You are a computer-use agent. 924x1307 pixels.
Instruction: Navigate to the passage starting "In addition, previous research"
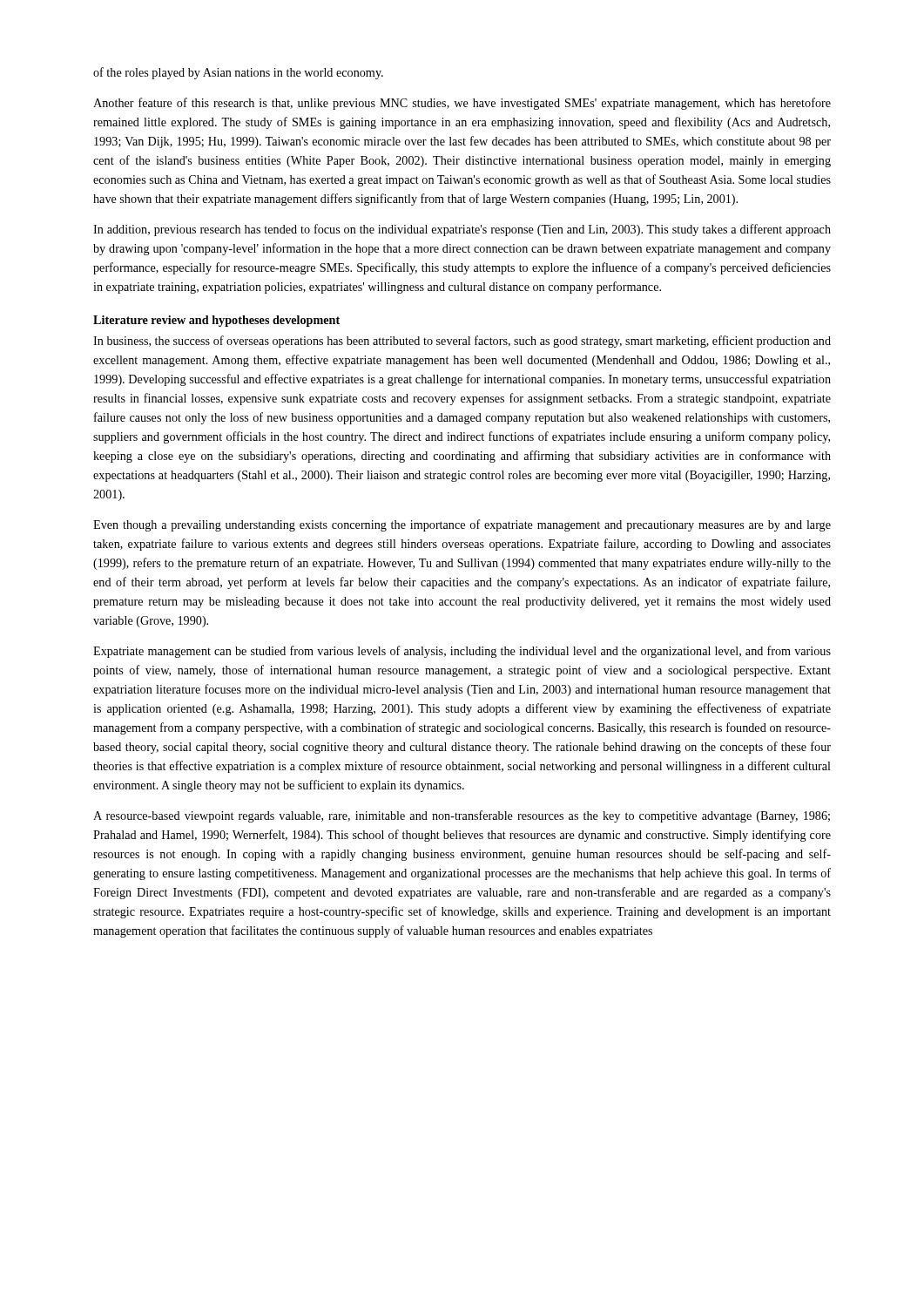[462, 258]
